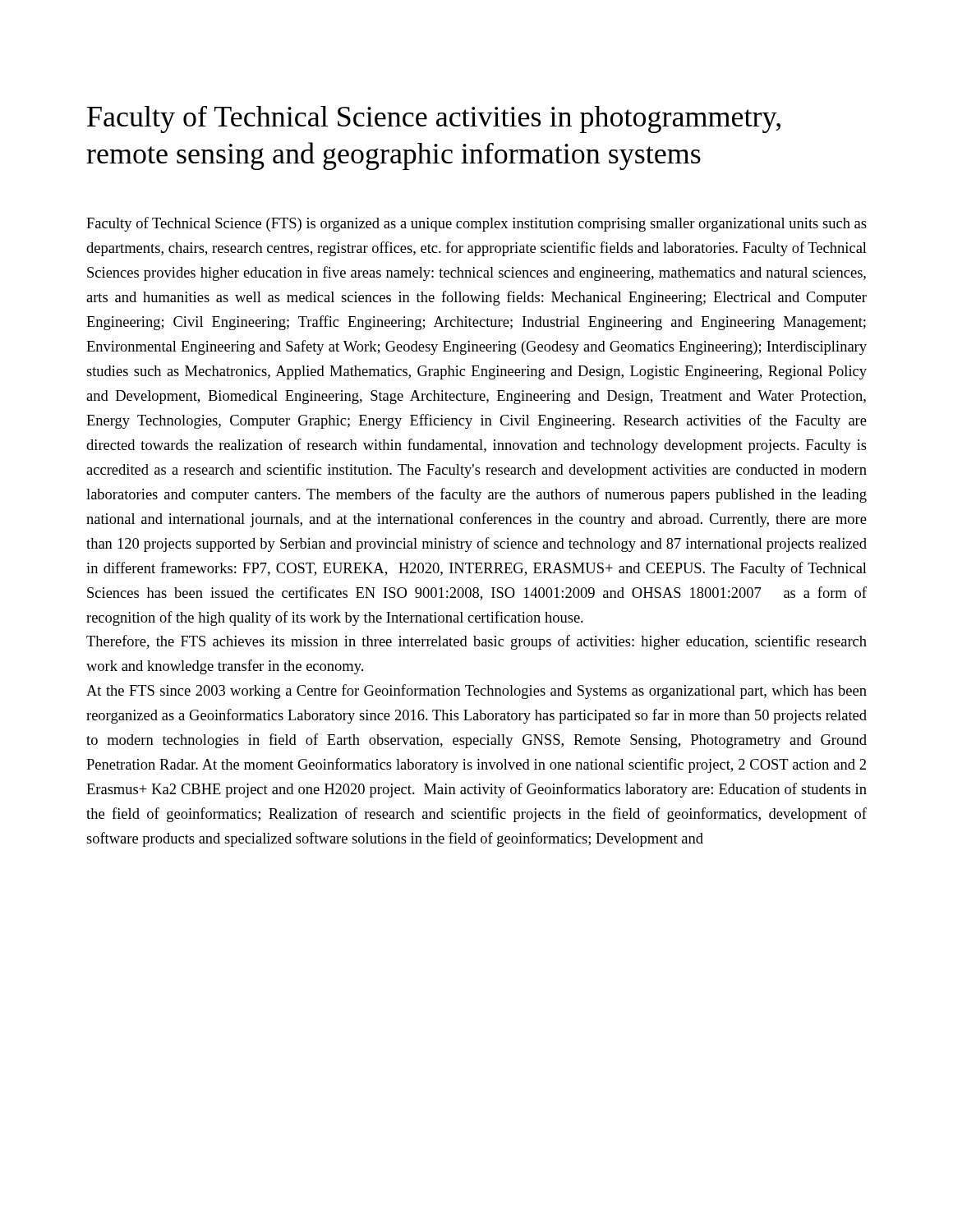Select the text starting "Faculty of Technical Science activities in photogrammetry,remote"

coord(476,136)
